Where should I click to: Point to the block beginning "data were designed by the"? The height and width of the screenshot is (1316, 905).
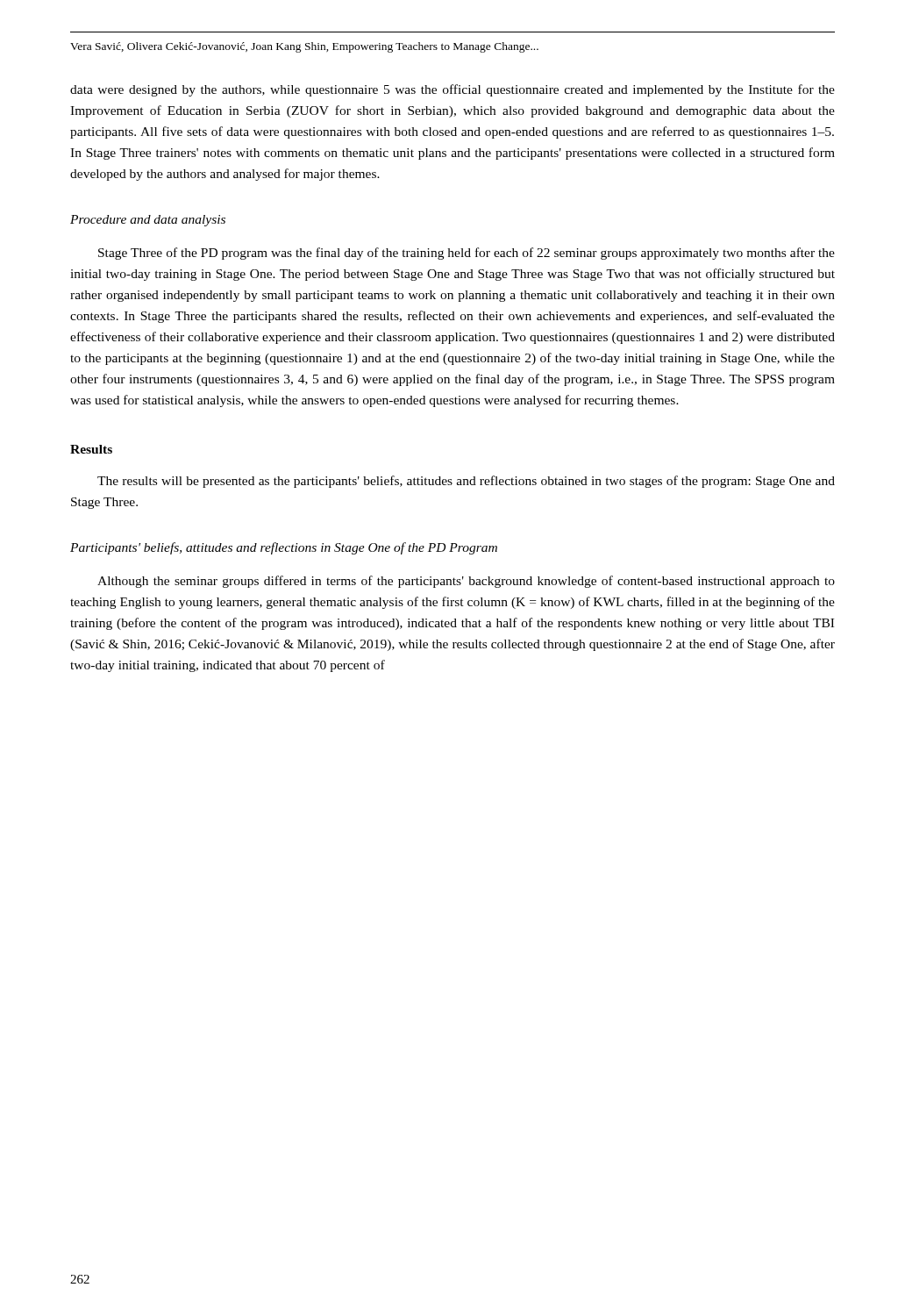[452, 131]
